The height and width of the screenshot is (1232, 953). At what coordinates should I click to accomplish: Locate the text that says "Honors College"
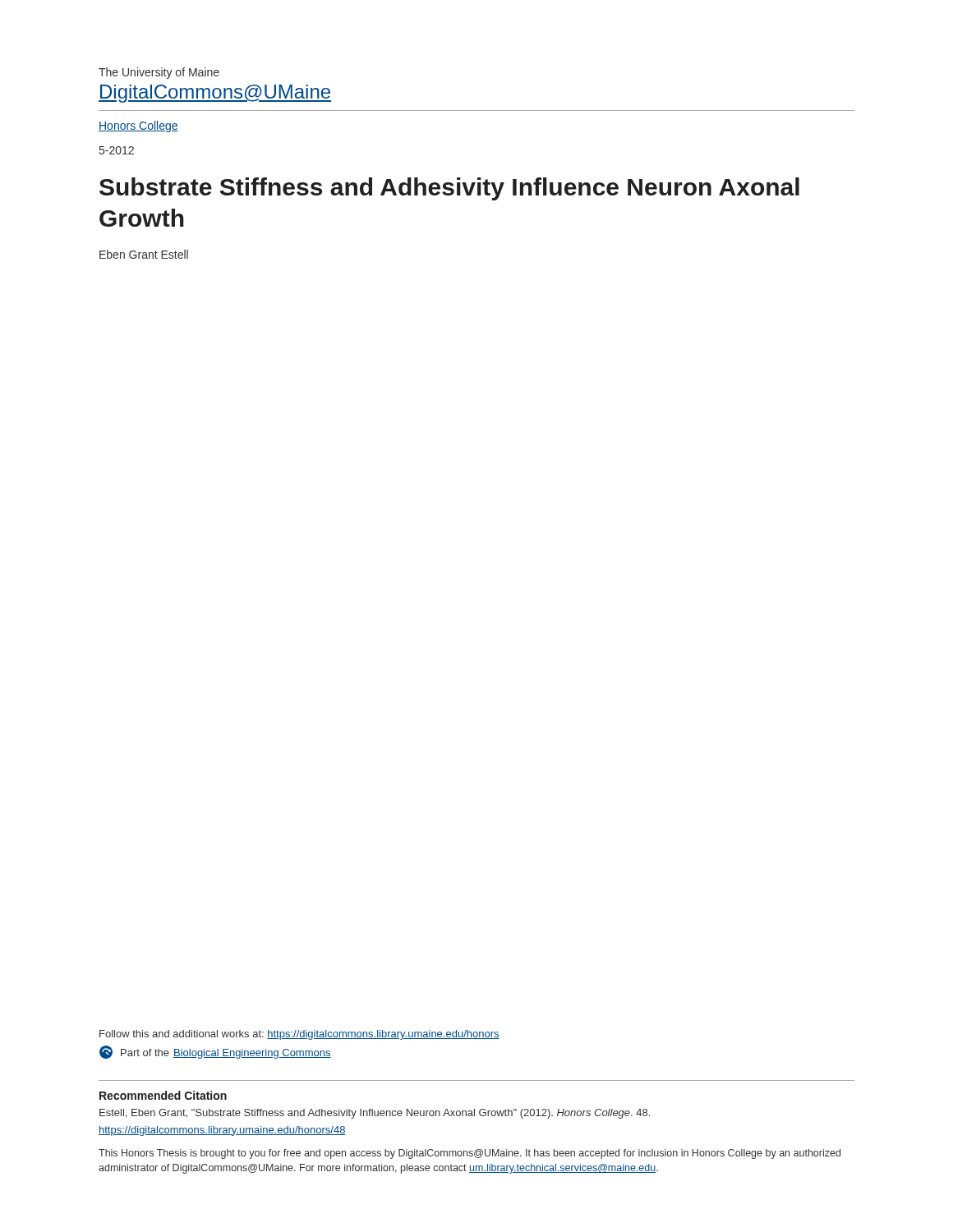click(138, 126)
